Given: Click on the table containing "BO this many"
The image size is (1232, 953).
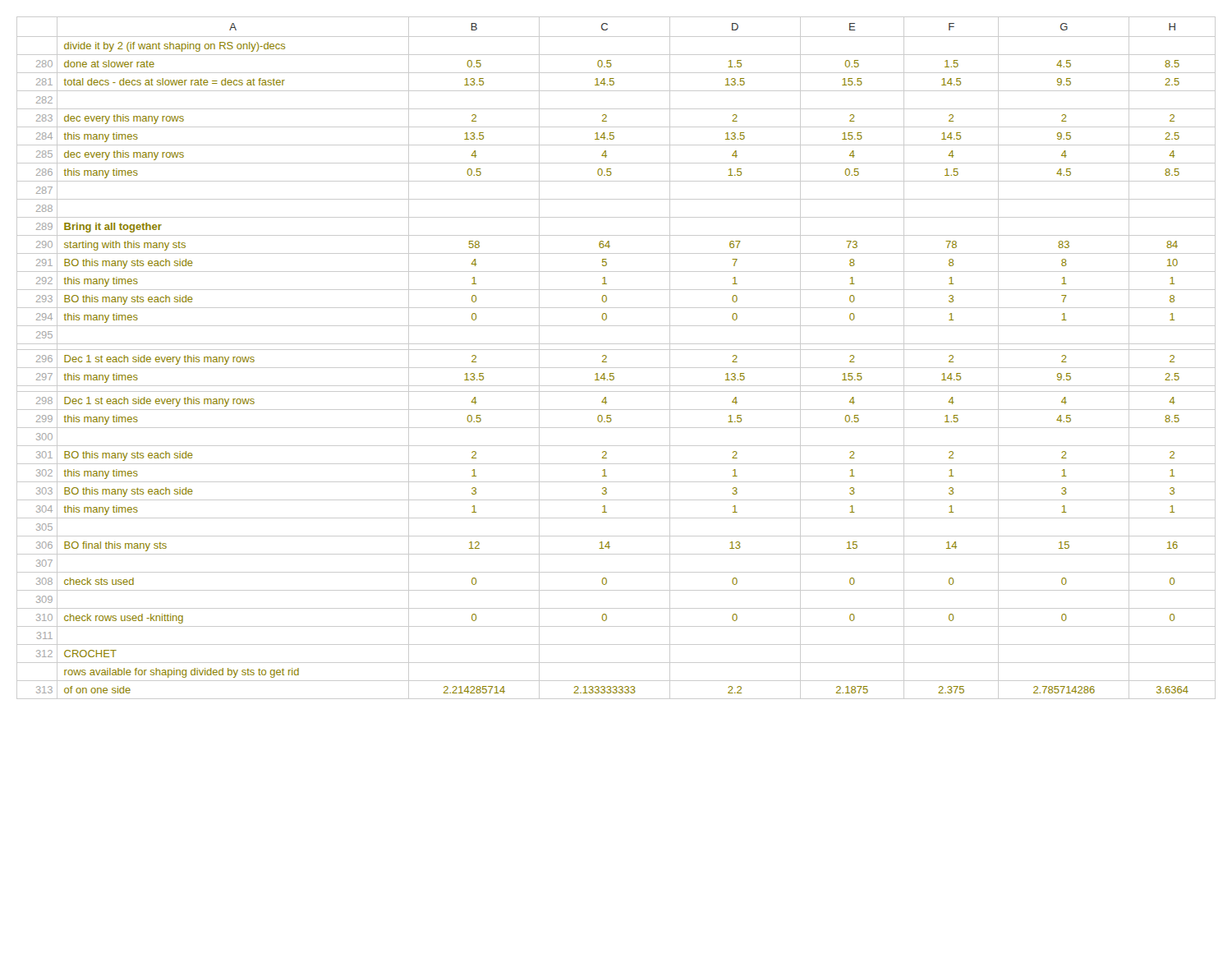Looking at the screenshot, I should [616, 358].
